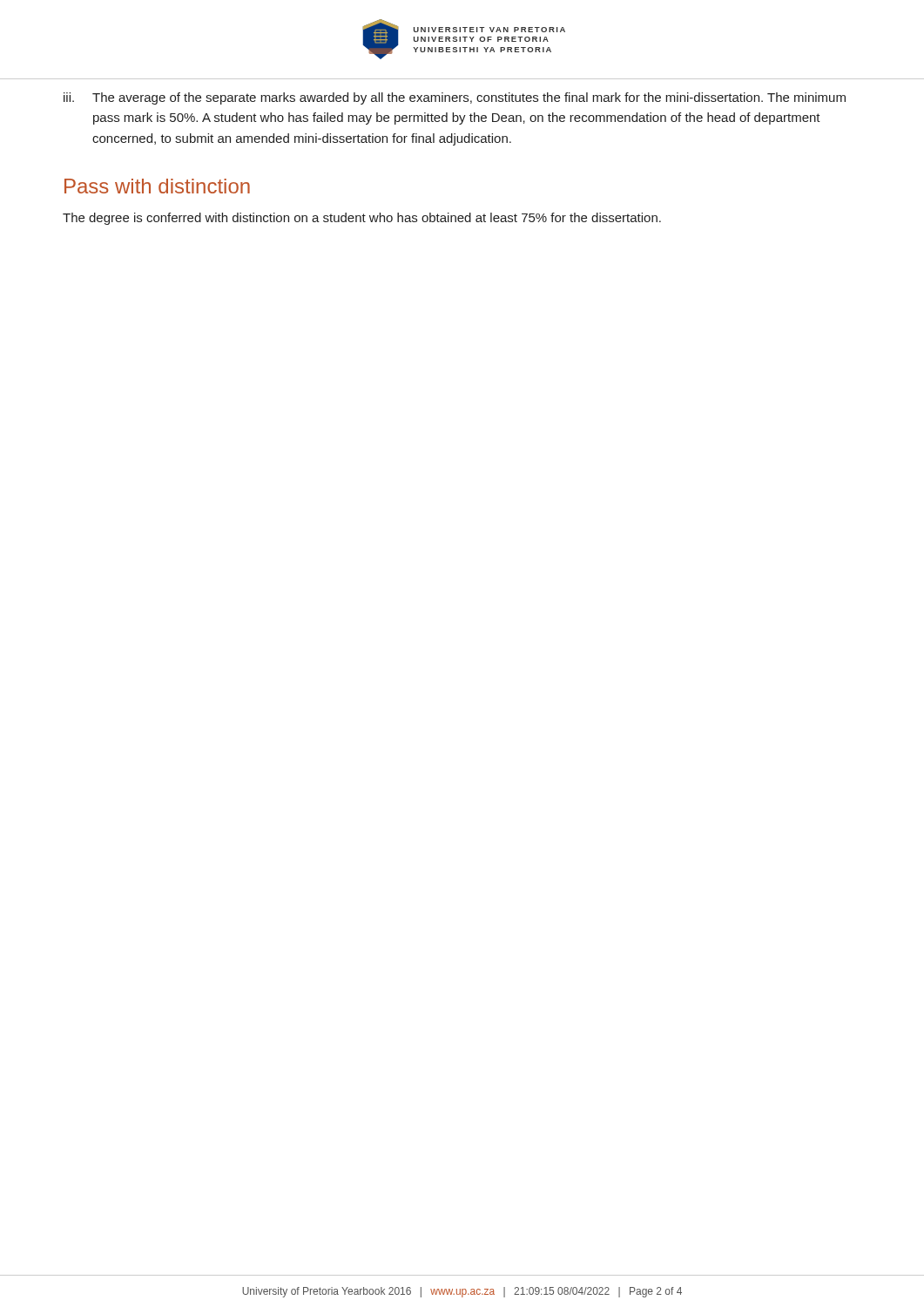Screen dimensions: 1307x924
Task: Click on the text starting "iii. The average of the separate marks"
Action: tap(462, 118)
